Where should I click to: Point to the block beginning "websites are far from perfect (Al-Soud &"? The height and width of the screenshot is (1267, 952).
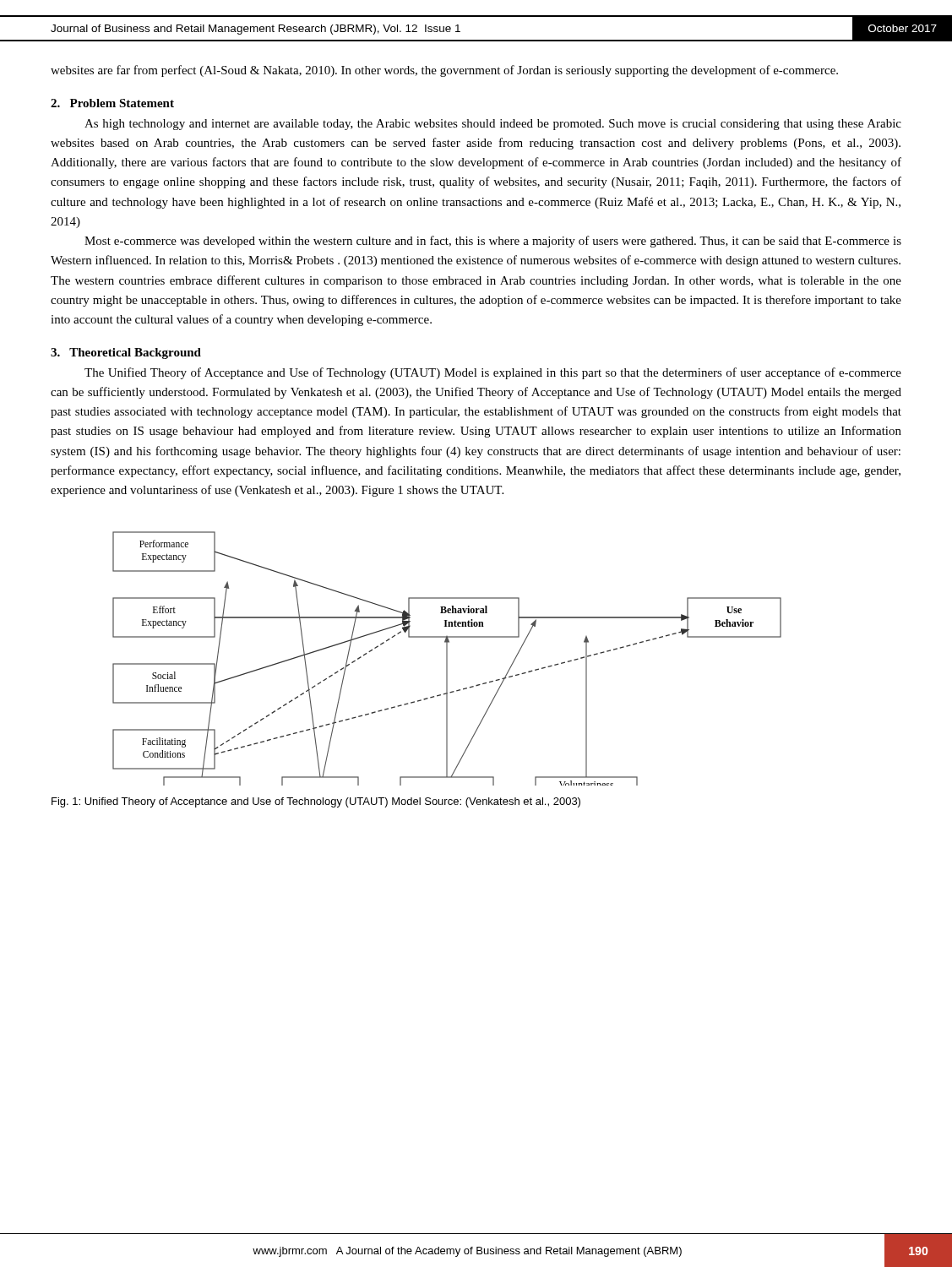(445, 70)
